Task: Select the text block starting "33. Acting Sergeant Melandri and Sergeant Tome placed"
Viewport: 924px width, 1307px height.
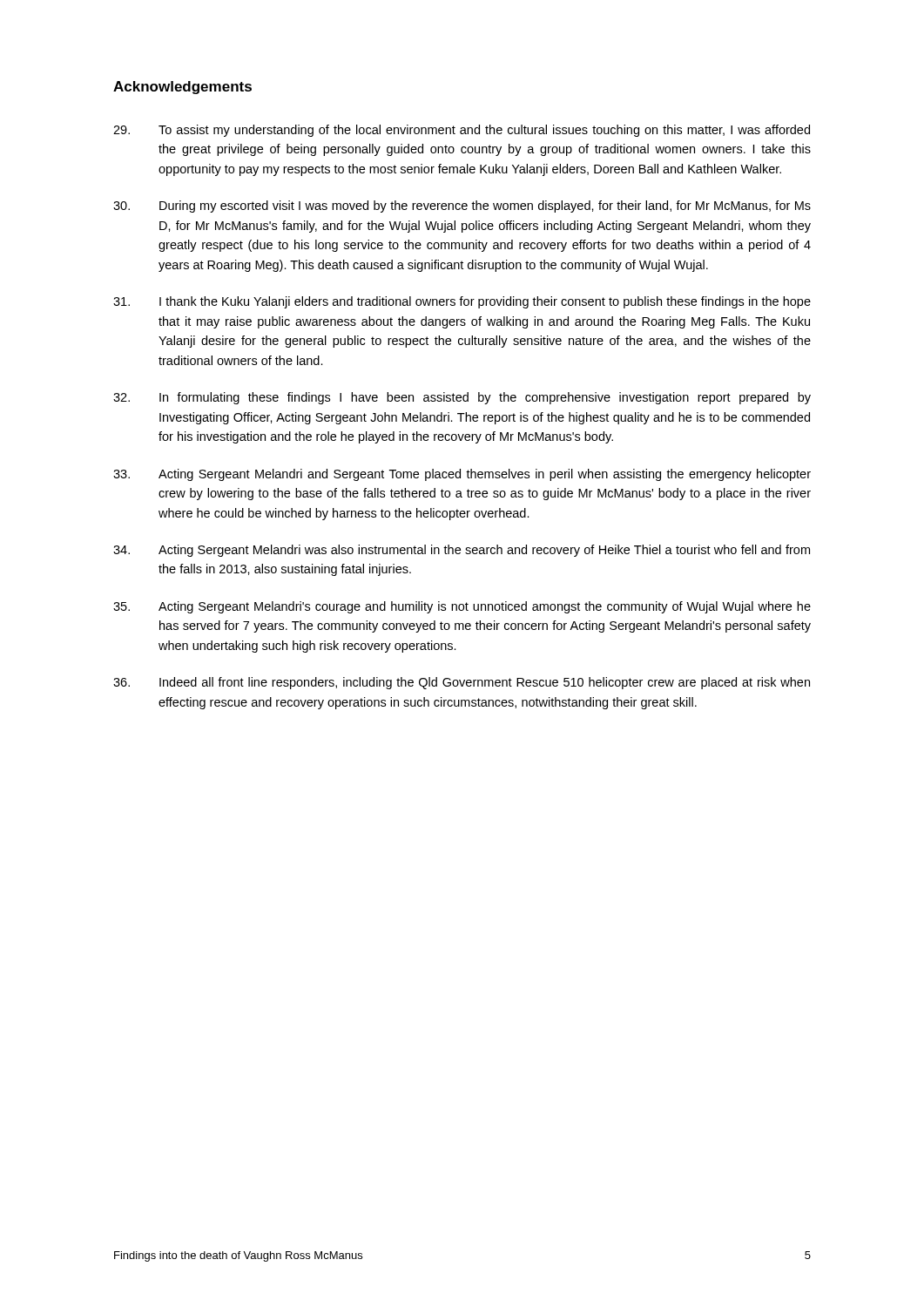Action: (462, 493)
